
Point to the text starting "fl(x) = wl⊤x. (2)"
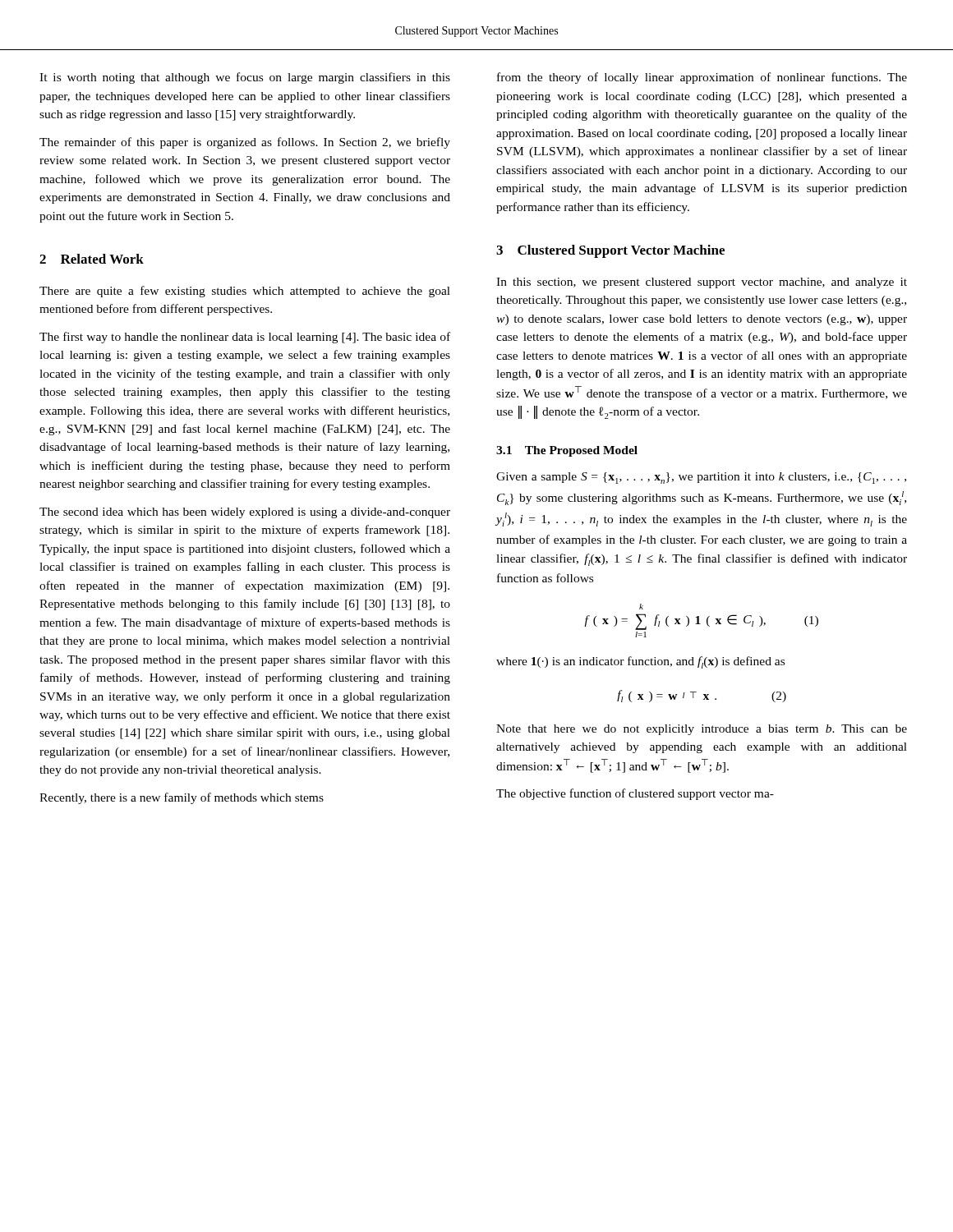pyautogui.click(x=702, y=696)
